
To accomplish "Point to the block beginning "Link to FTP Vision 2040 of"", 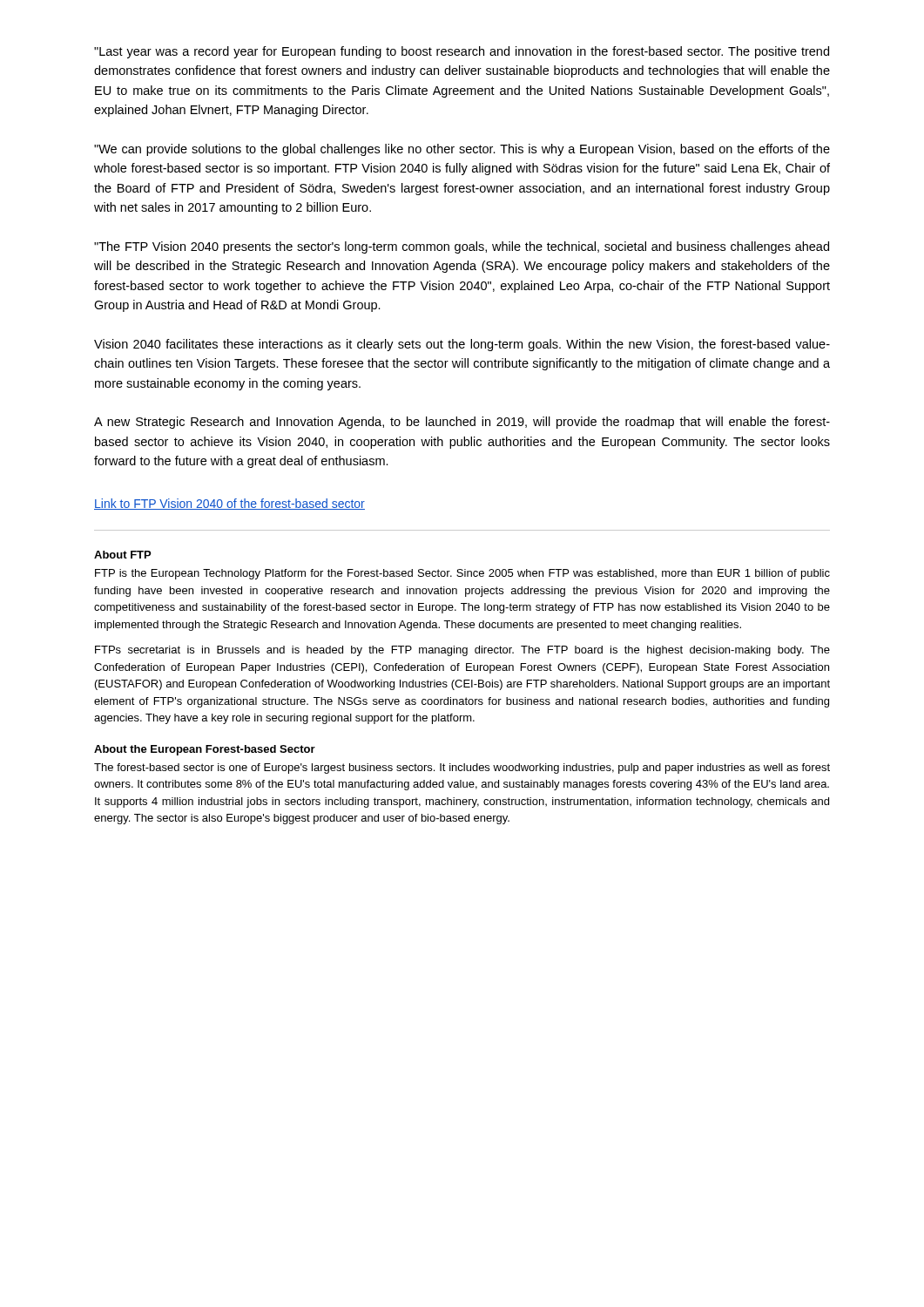I will (x=229, y=504).
